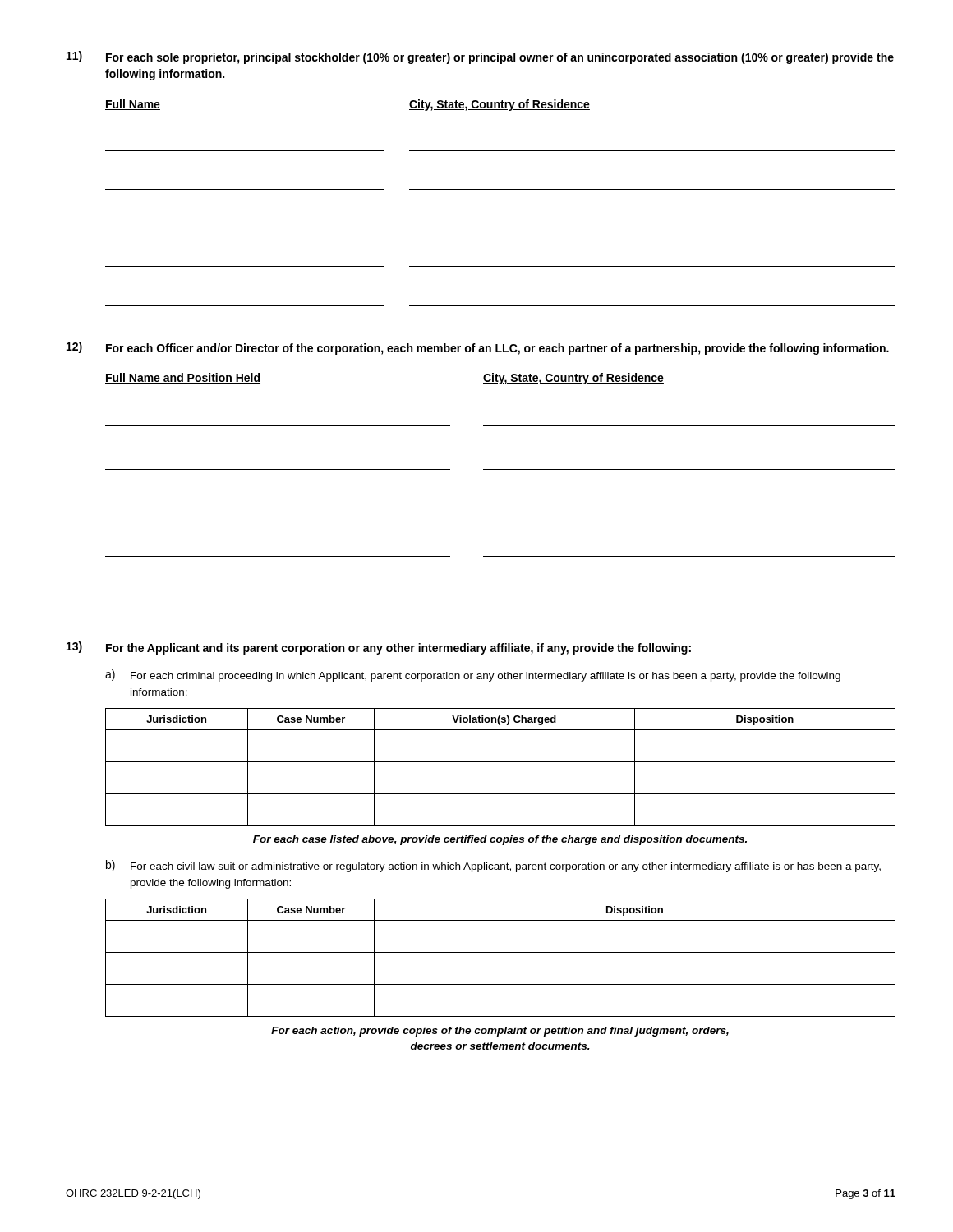Select the passage starting "a) For each criminal proceeding"
This screenshot has height=1232, width=953.
(500, 684)
